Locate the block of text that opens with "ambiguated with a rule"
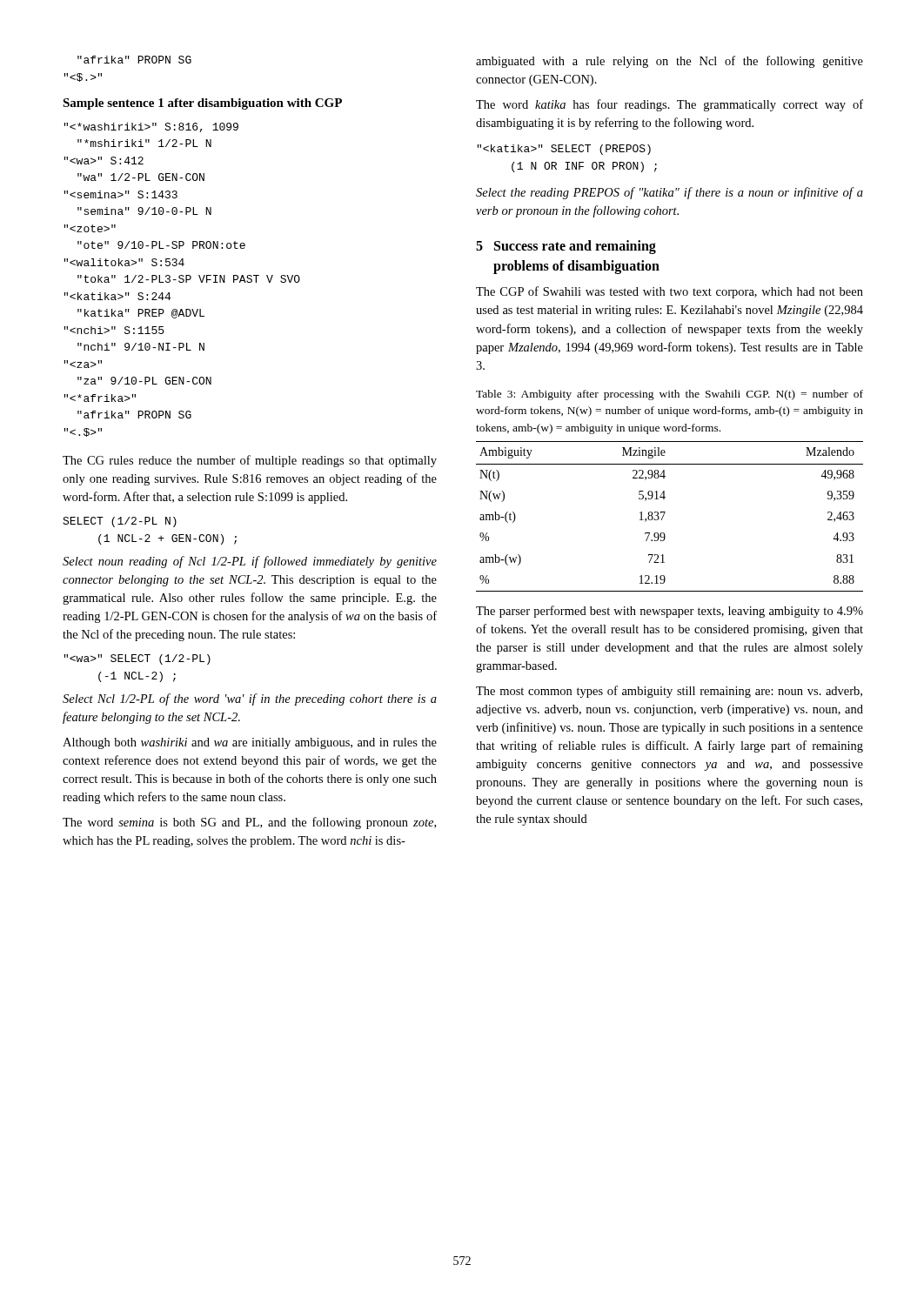This screenshot has width=924, height=1305. 670,70
